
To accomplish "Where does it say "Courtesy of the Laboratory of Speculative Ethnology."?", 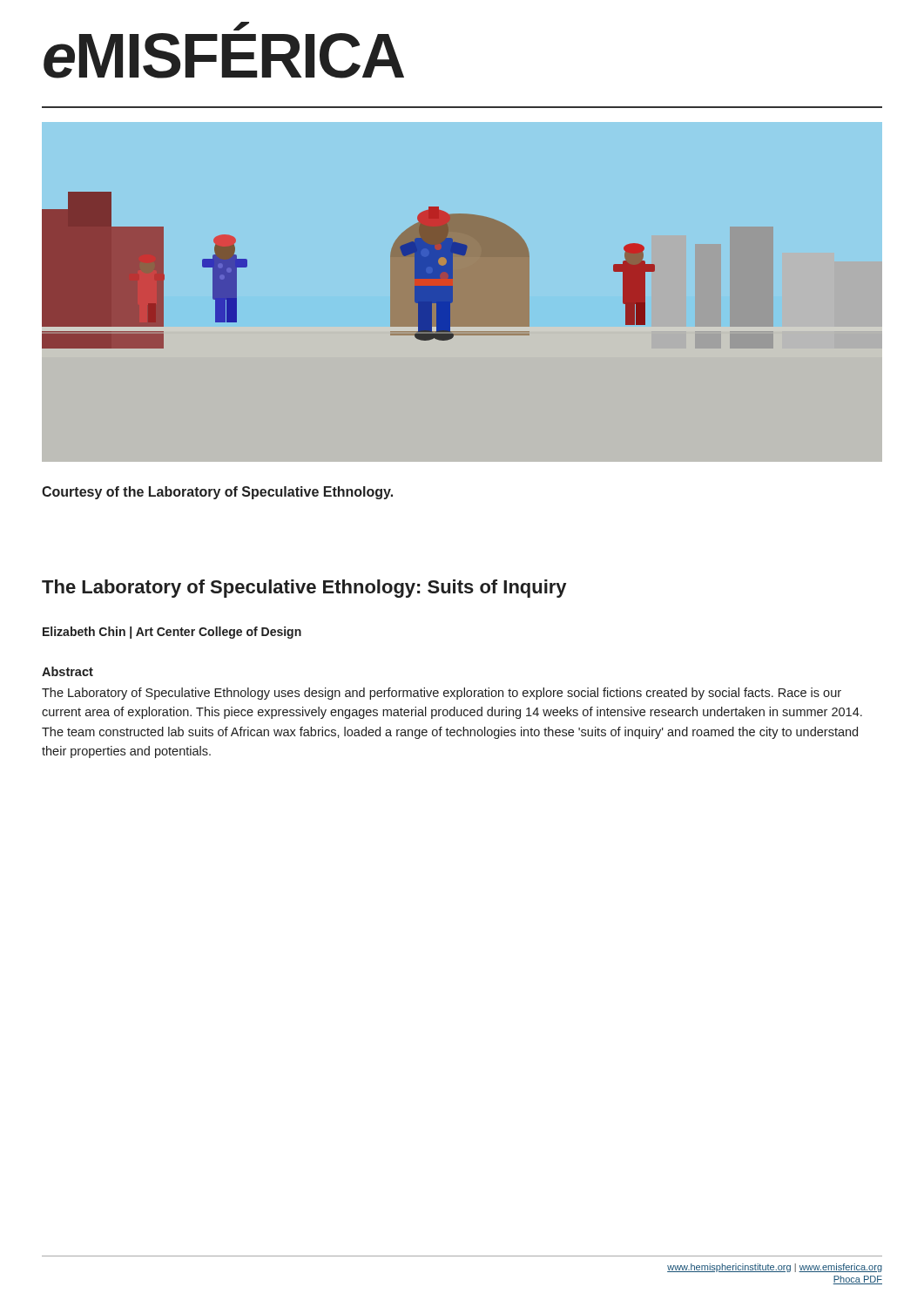I will pyautogui.click(x=218, y=492).
